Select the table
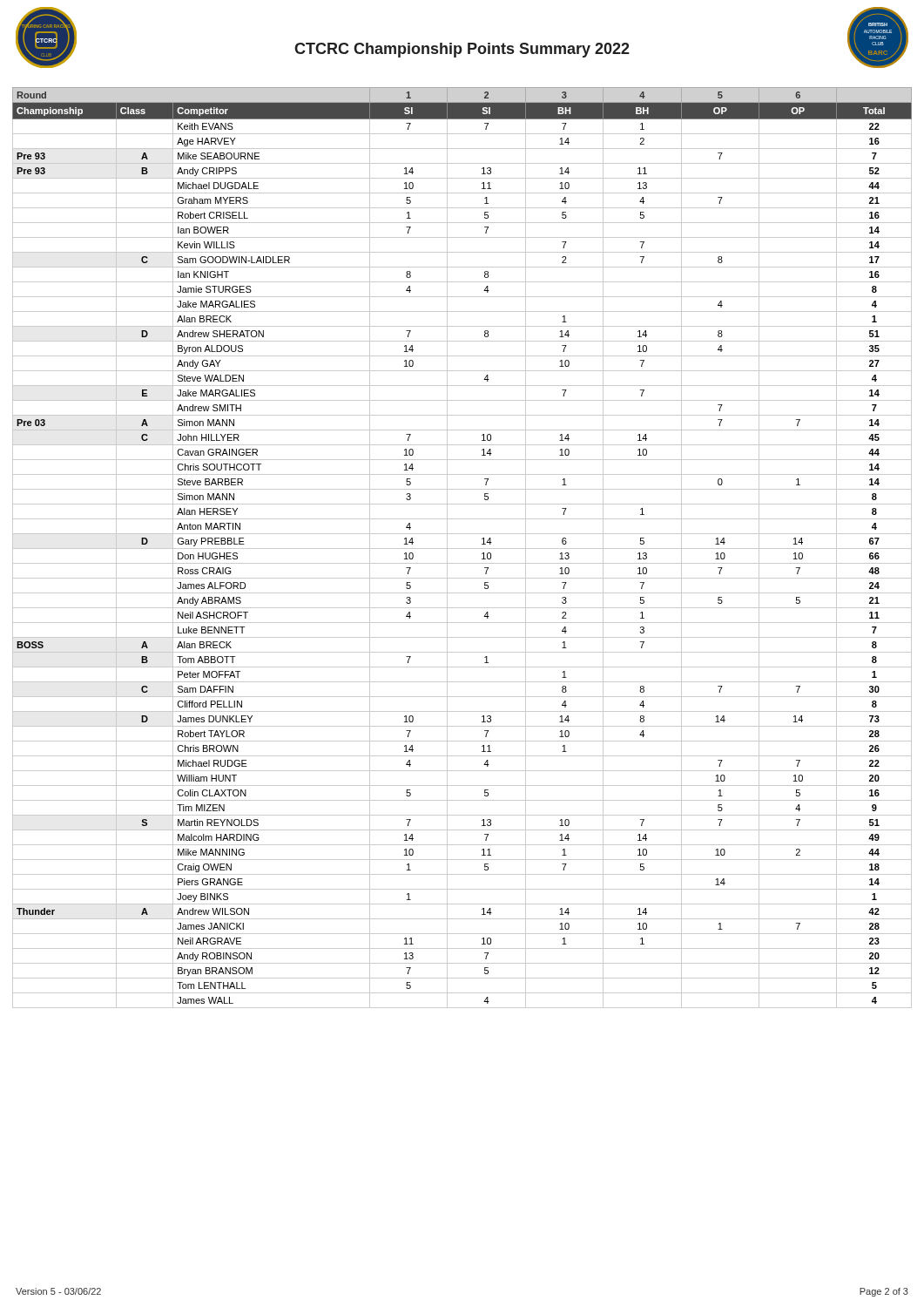 (x=462, y=547)
